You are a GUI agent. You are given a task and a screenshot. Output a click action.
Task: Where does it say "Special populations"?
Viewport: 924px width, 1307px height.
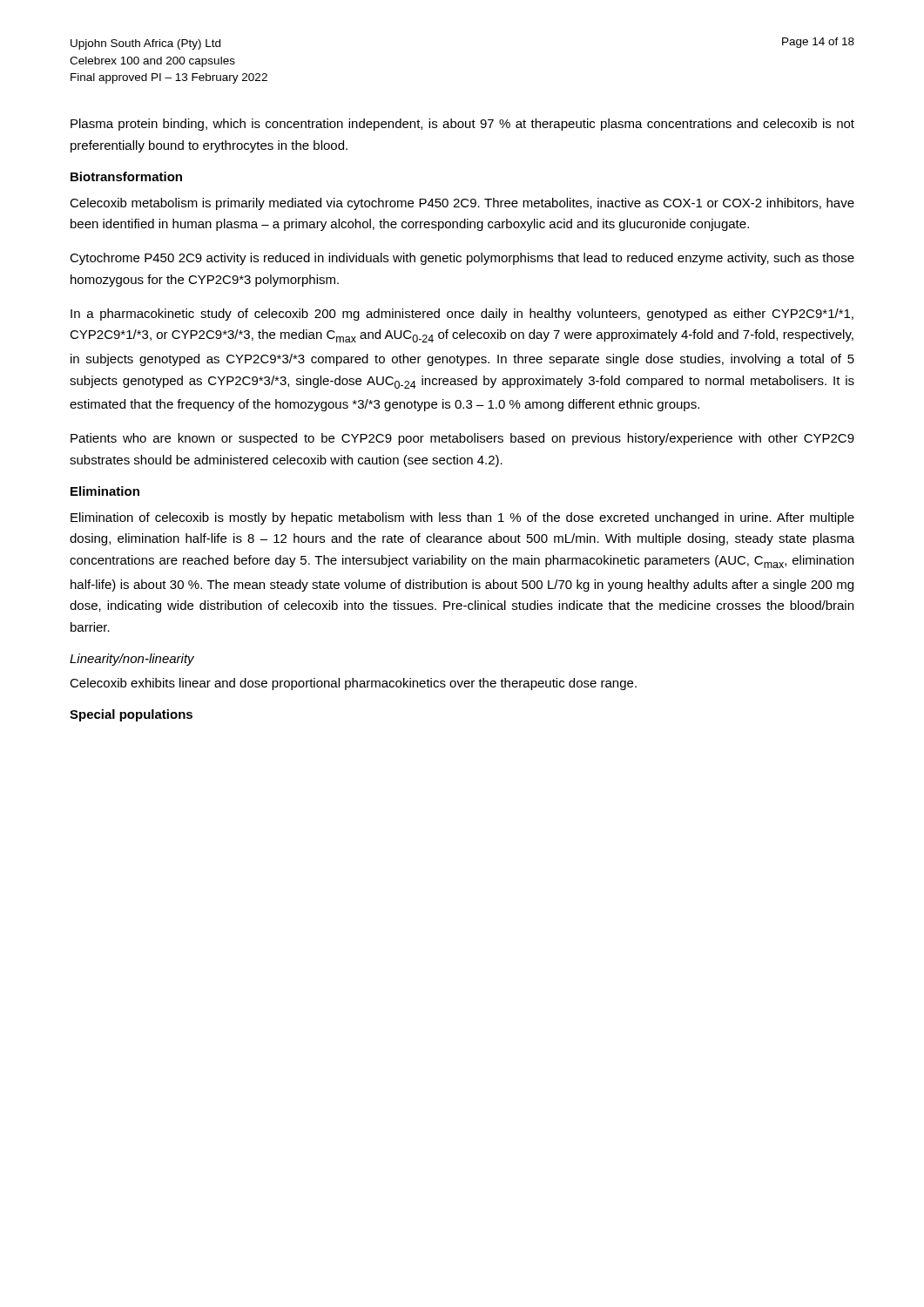click(131, 714)
